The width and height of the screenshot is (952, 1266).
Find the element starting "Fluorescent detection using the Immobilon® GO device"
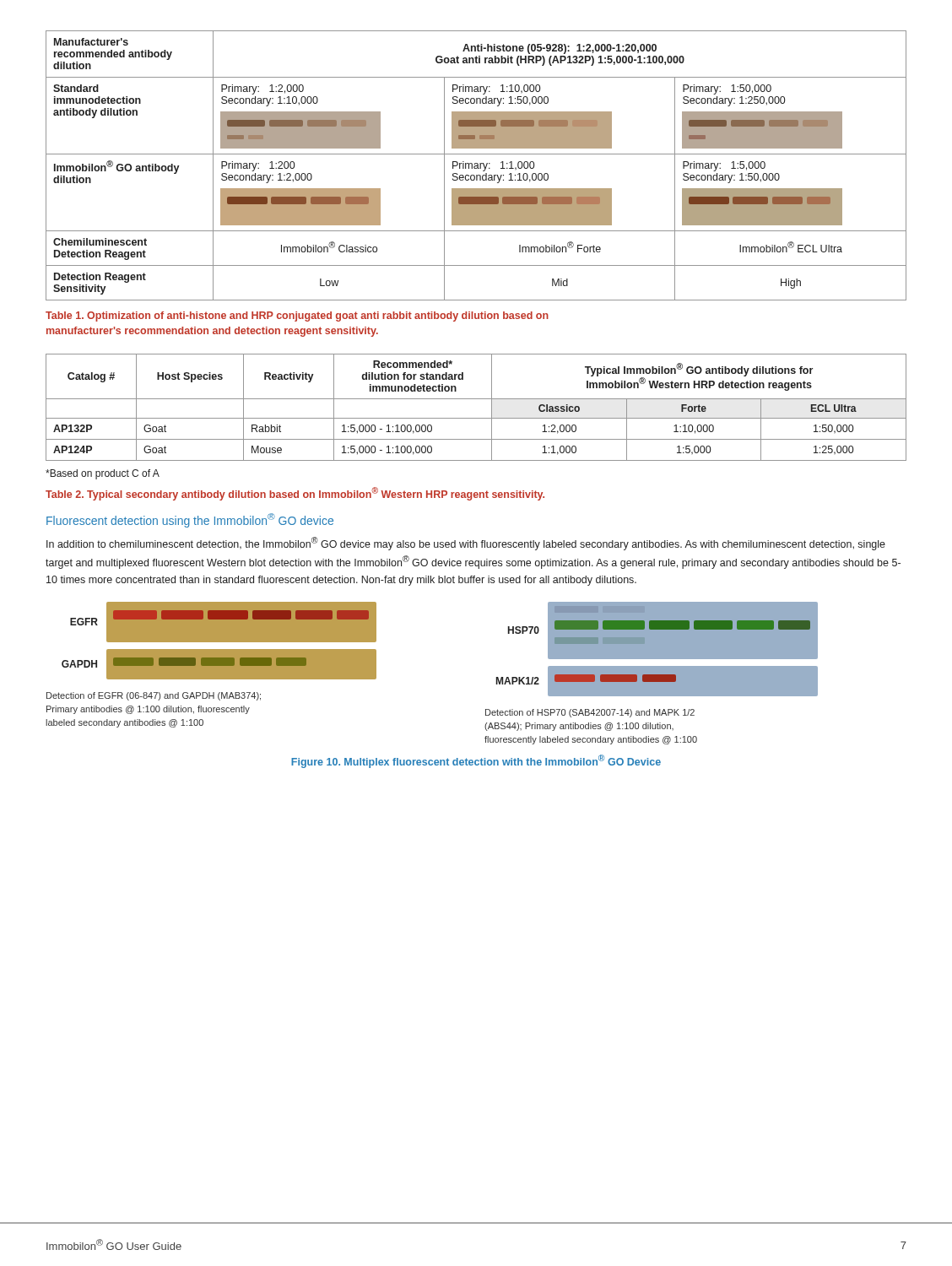click(x=190, y=519)
